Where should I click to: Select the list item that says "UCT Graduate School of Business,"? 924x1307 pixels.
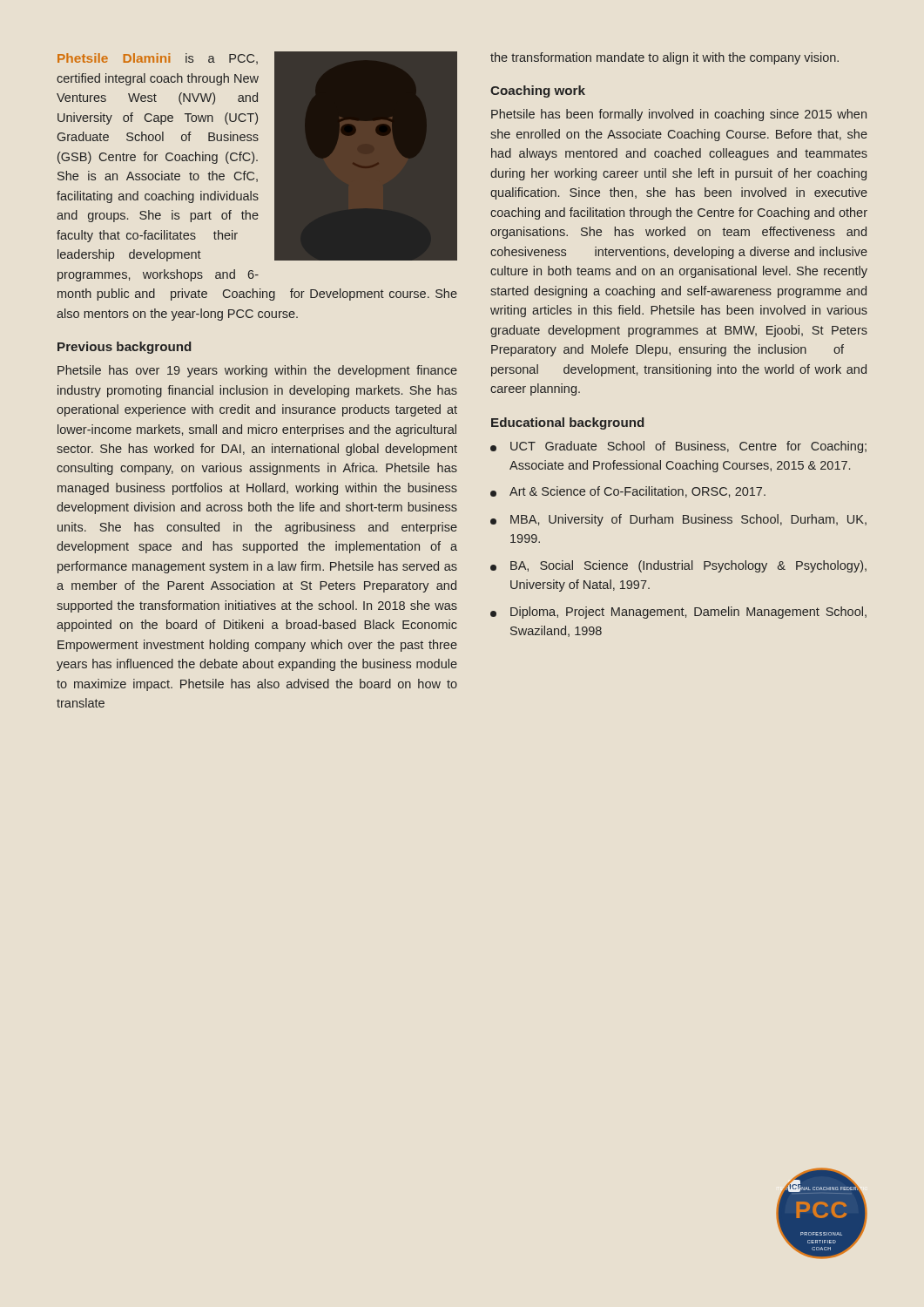[x=679, y=456]
